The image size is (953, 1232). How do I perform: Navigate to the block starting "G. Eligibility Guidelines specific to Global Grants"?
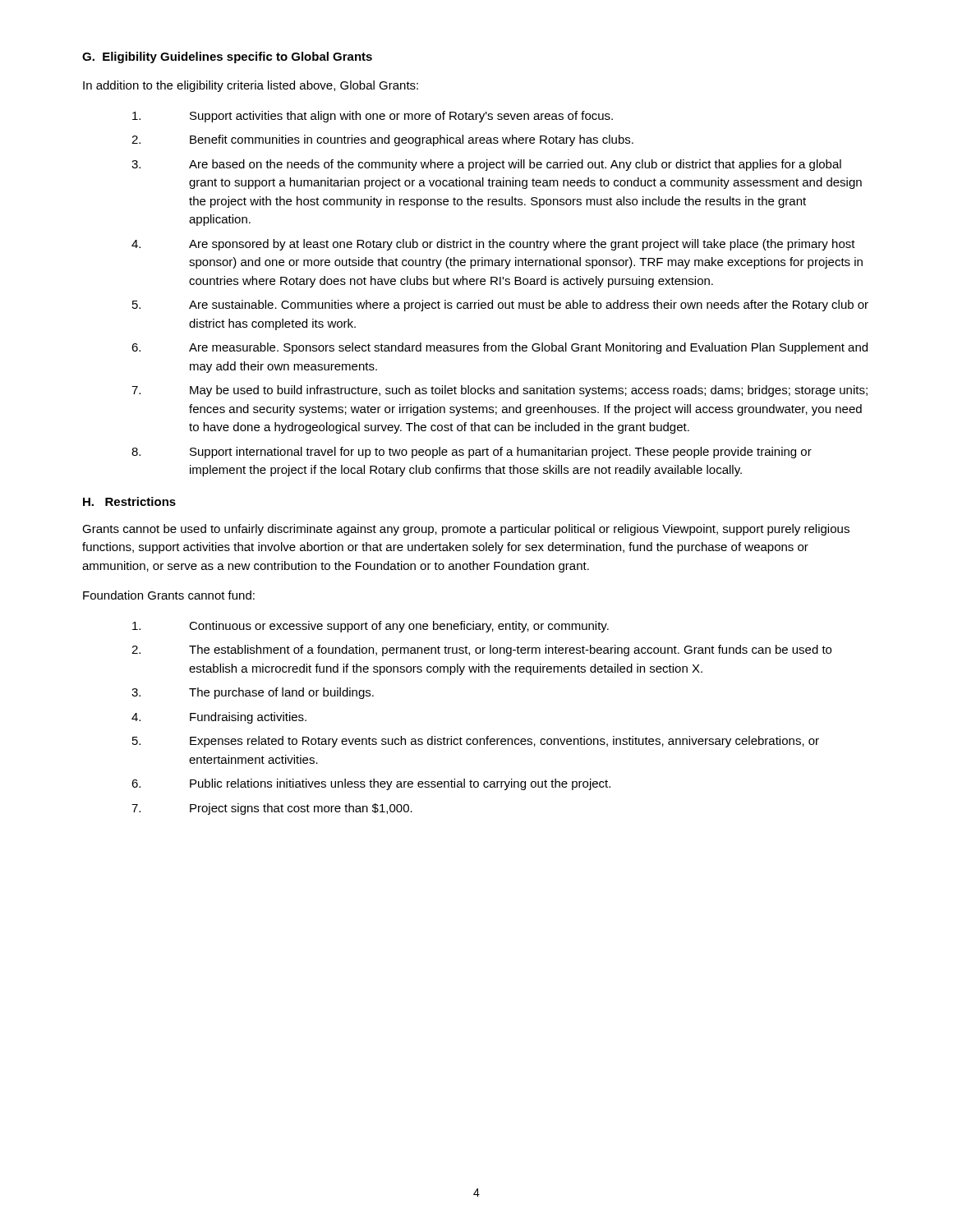click(227, 56)
